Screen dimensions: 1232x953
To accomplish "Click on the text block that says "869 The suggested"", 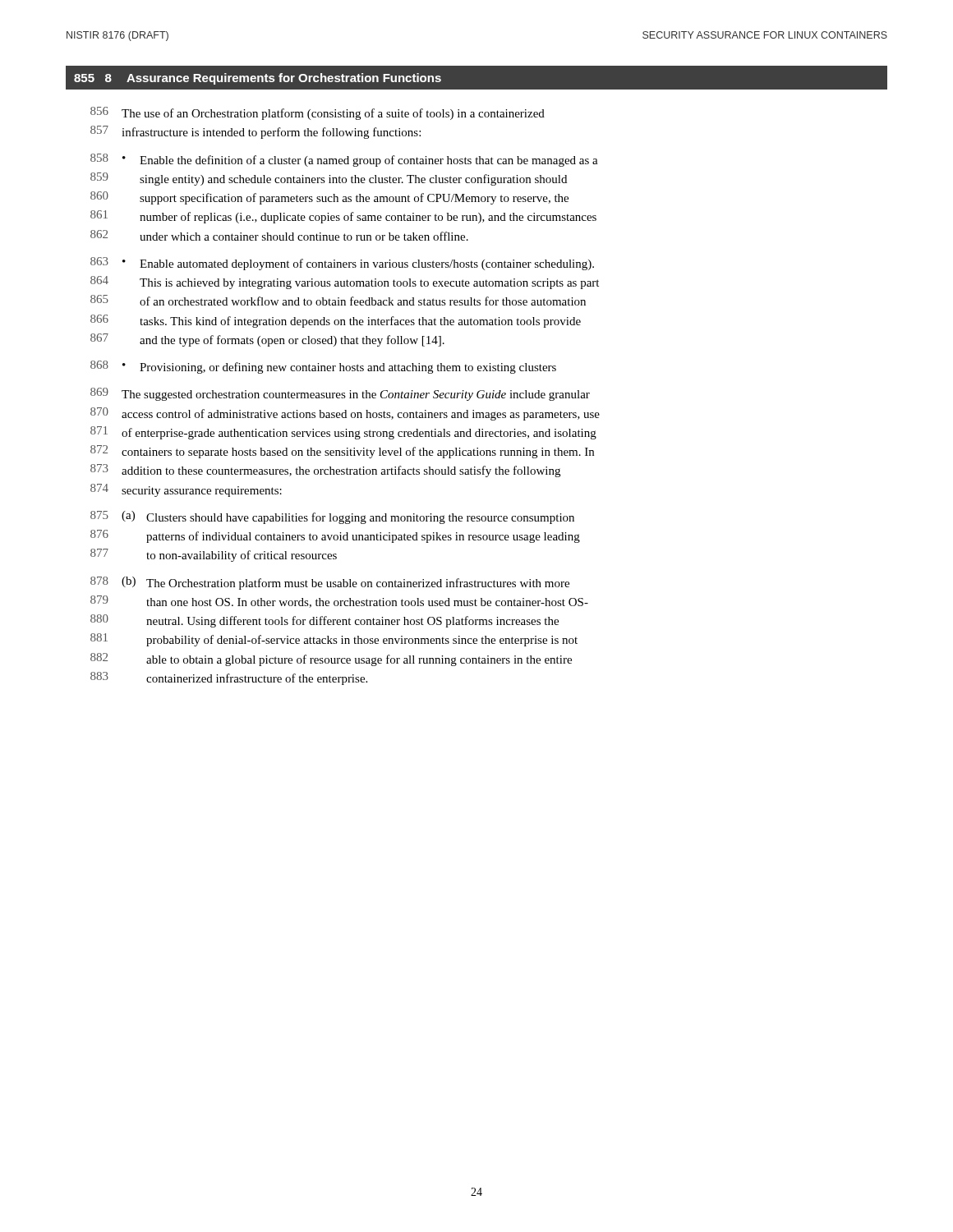I will click(x=476, y=443).
